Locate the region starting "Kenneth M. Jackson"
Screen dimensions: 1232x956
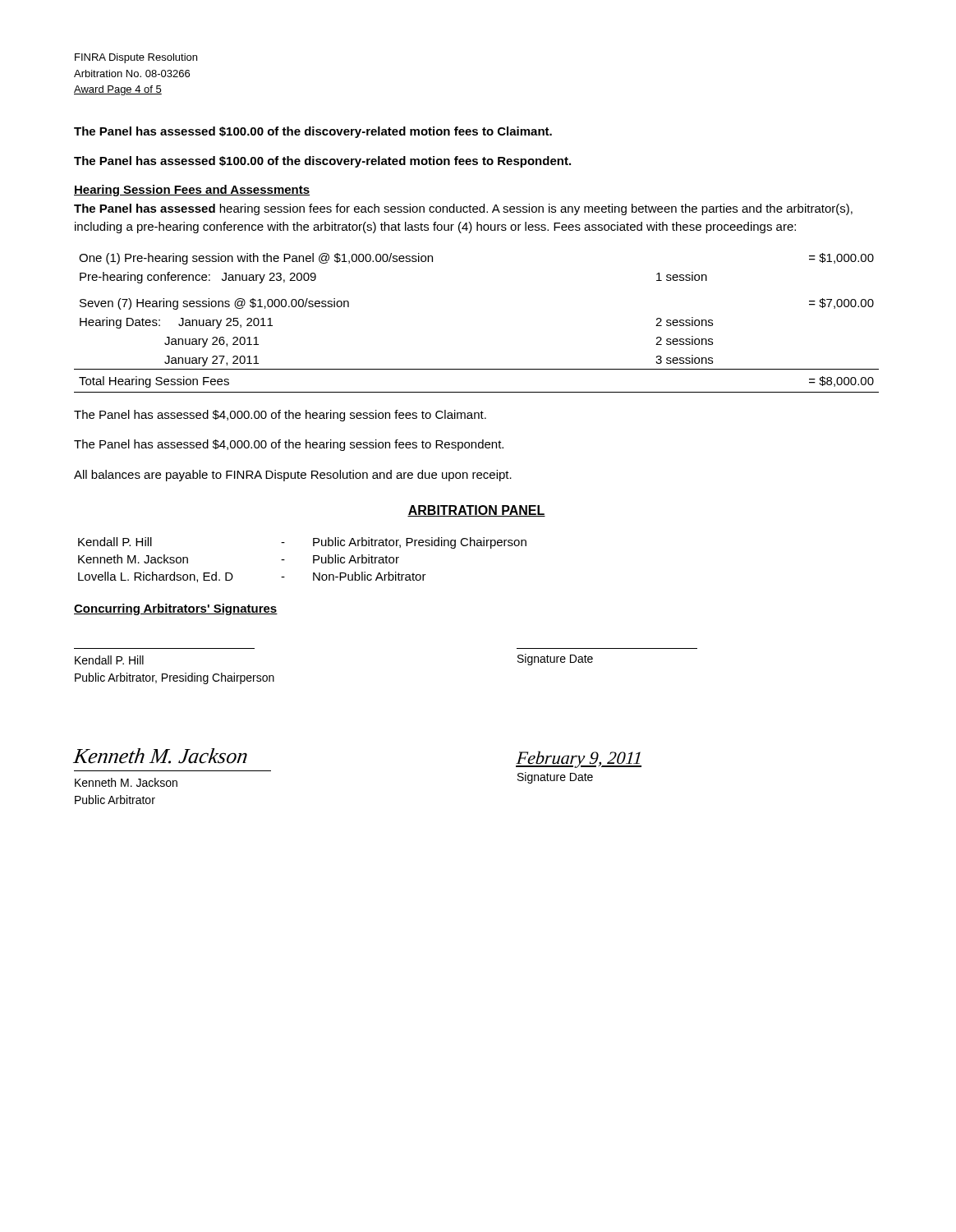point(255,768)
